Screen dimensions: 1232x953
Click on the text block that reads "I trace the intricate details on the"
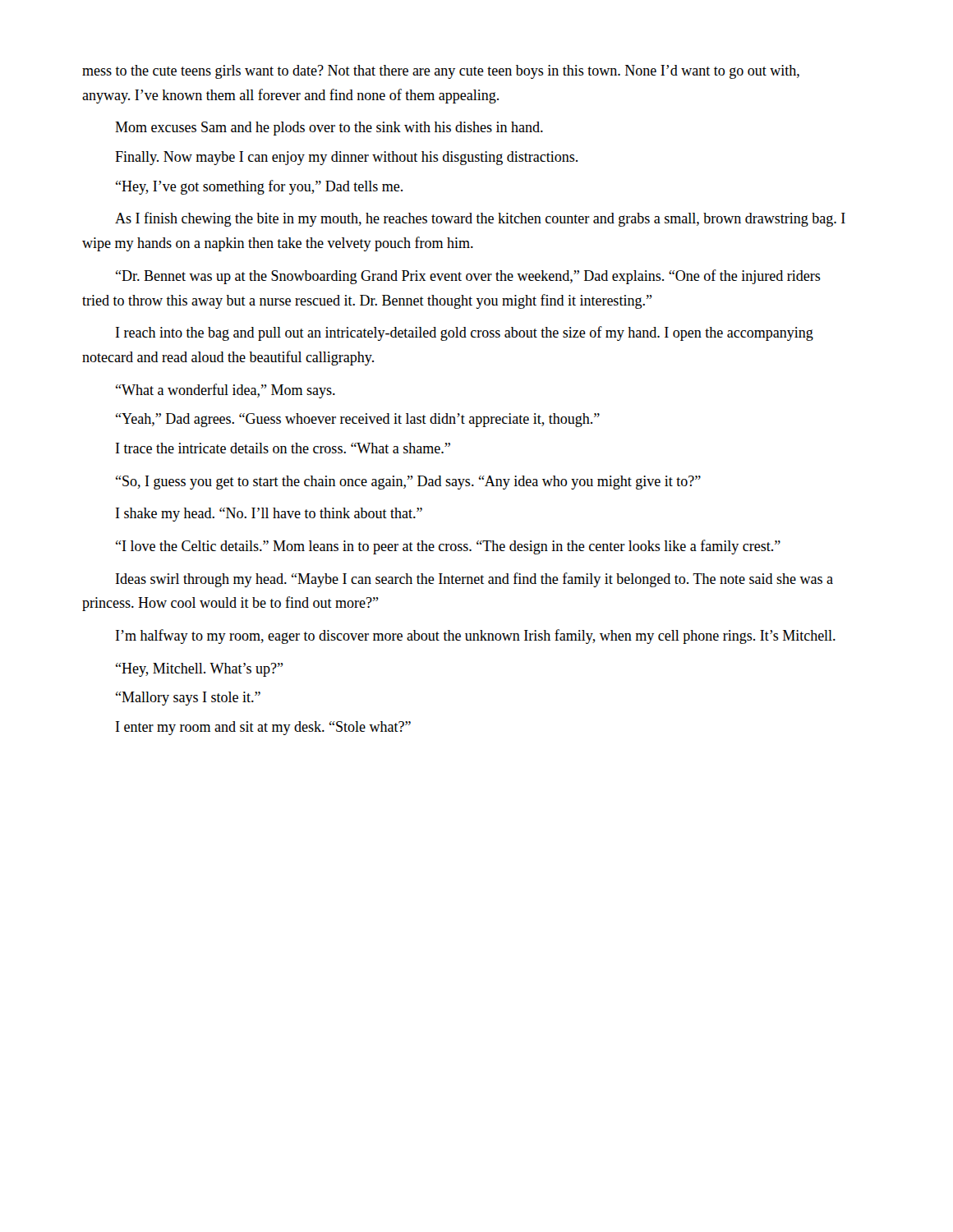coord(283,448)
